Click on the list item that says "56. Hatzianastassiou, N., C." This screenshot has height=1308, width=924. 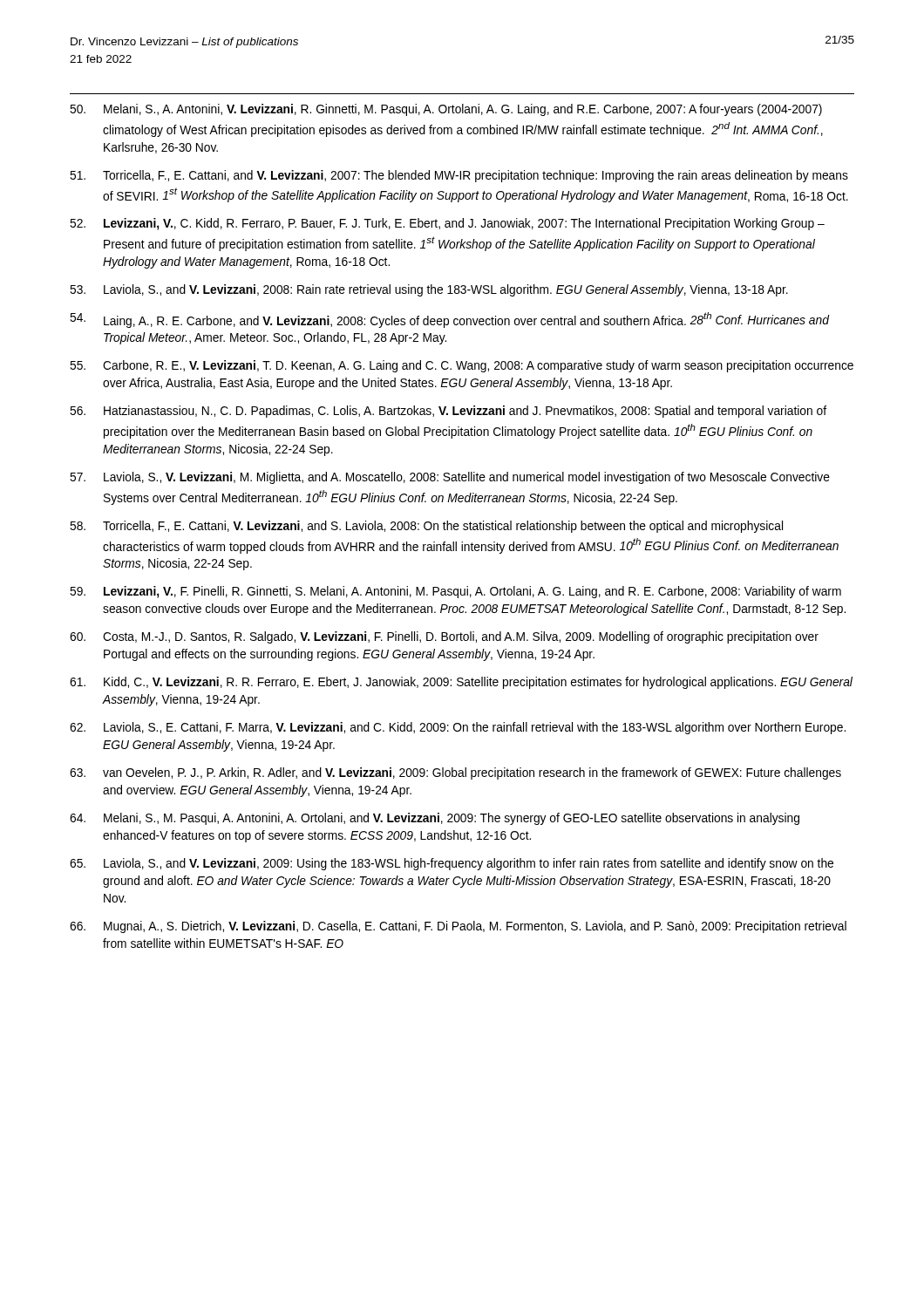[462, 431]
